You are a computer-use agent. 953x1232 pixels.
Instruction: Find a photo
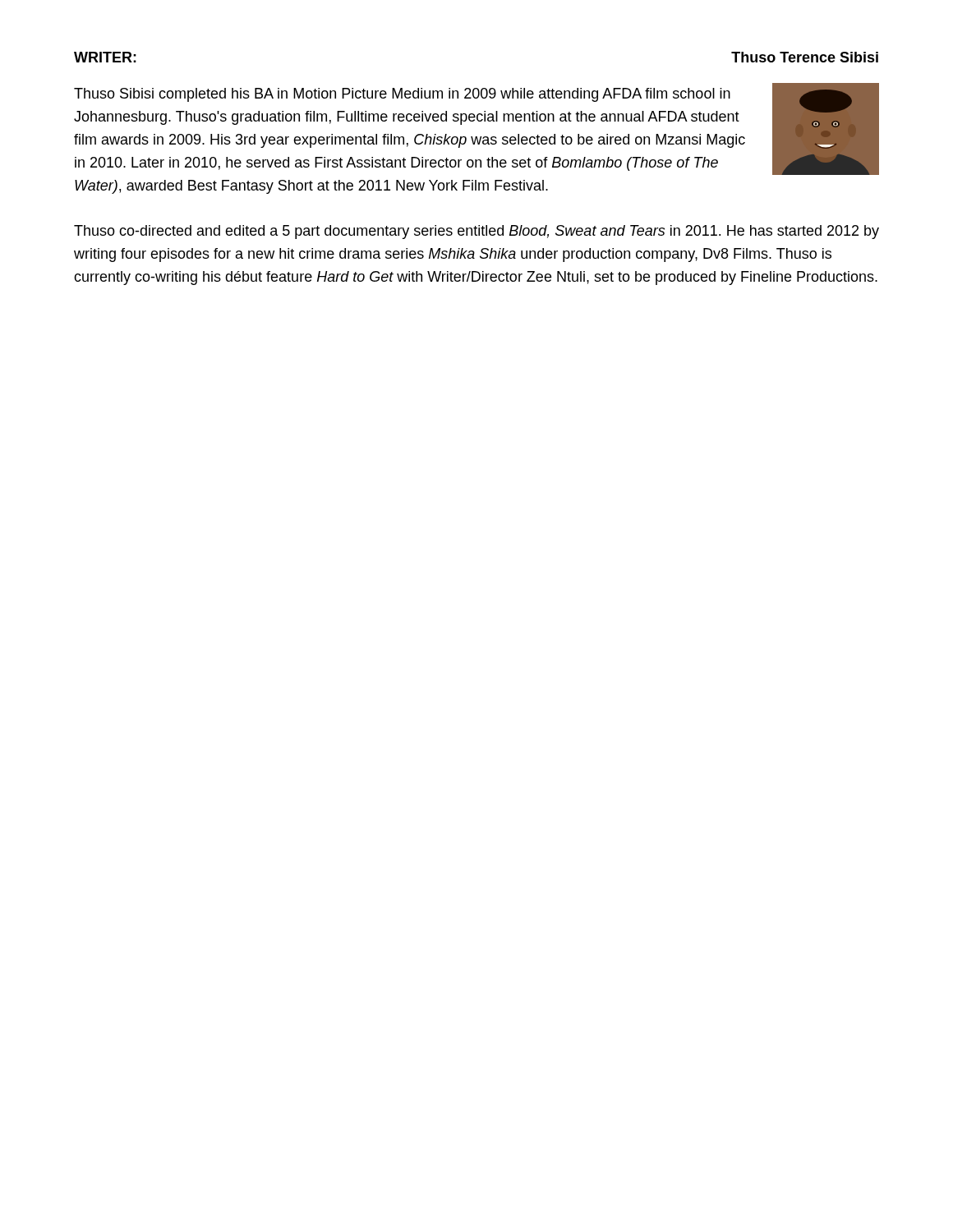[x=826, y=129]
